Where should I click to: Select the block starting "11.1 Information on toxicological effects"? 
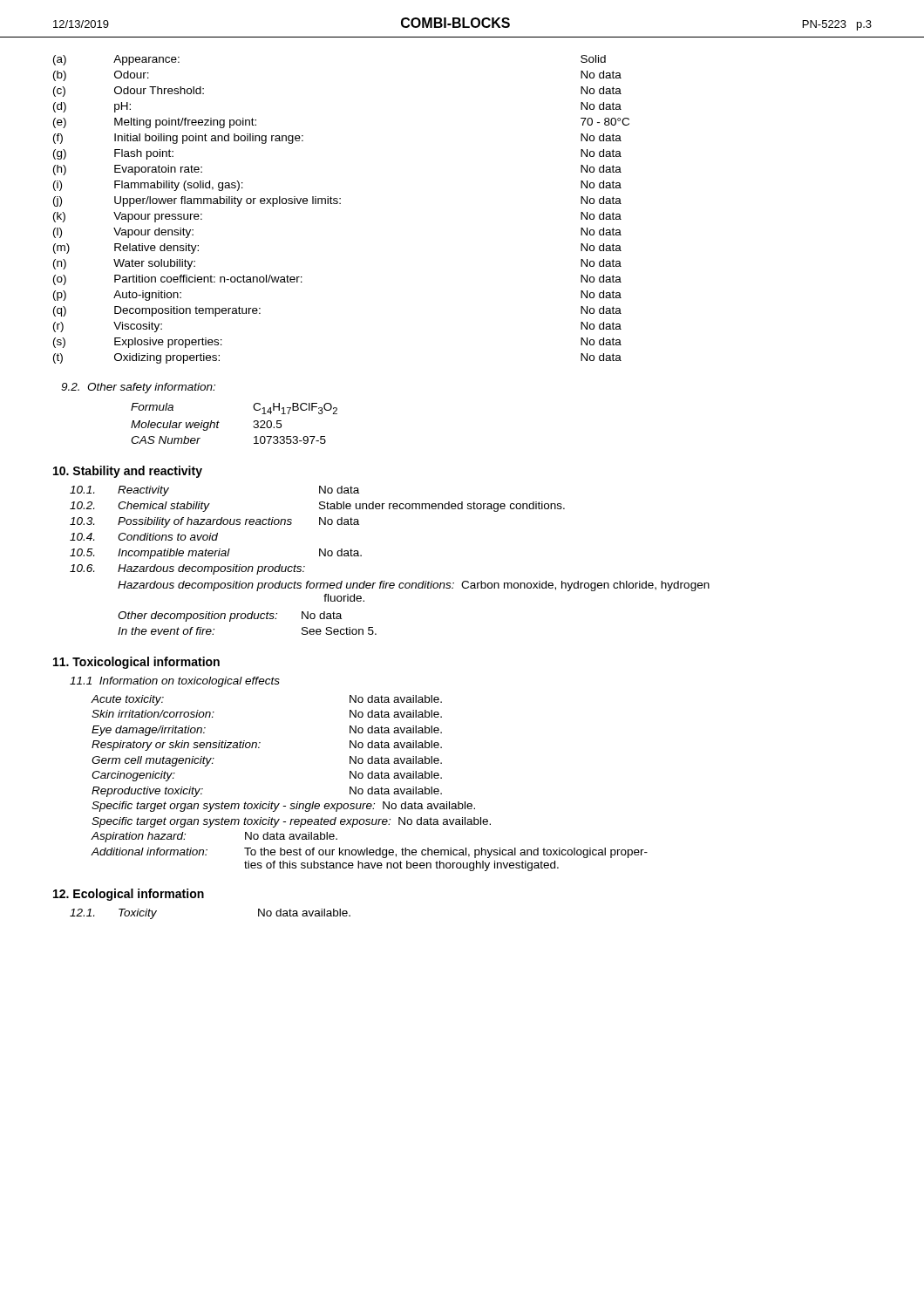(x=175, y=680)
